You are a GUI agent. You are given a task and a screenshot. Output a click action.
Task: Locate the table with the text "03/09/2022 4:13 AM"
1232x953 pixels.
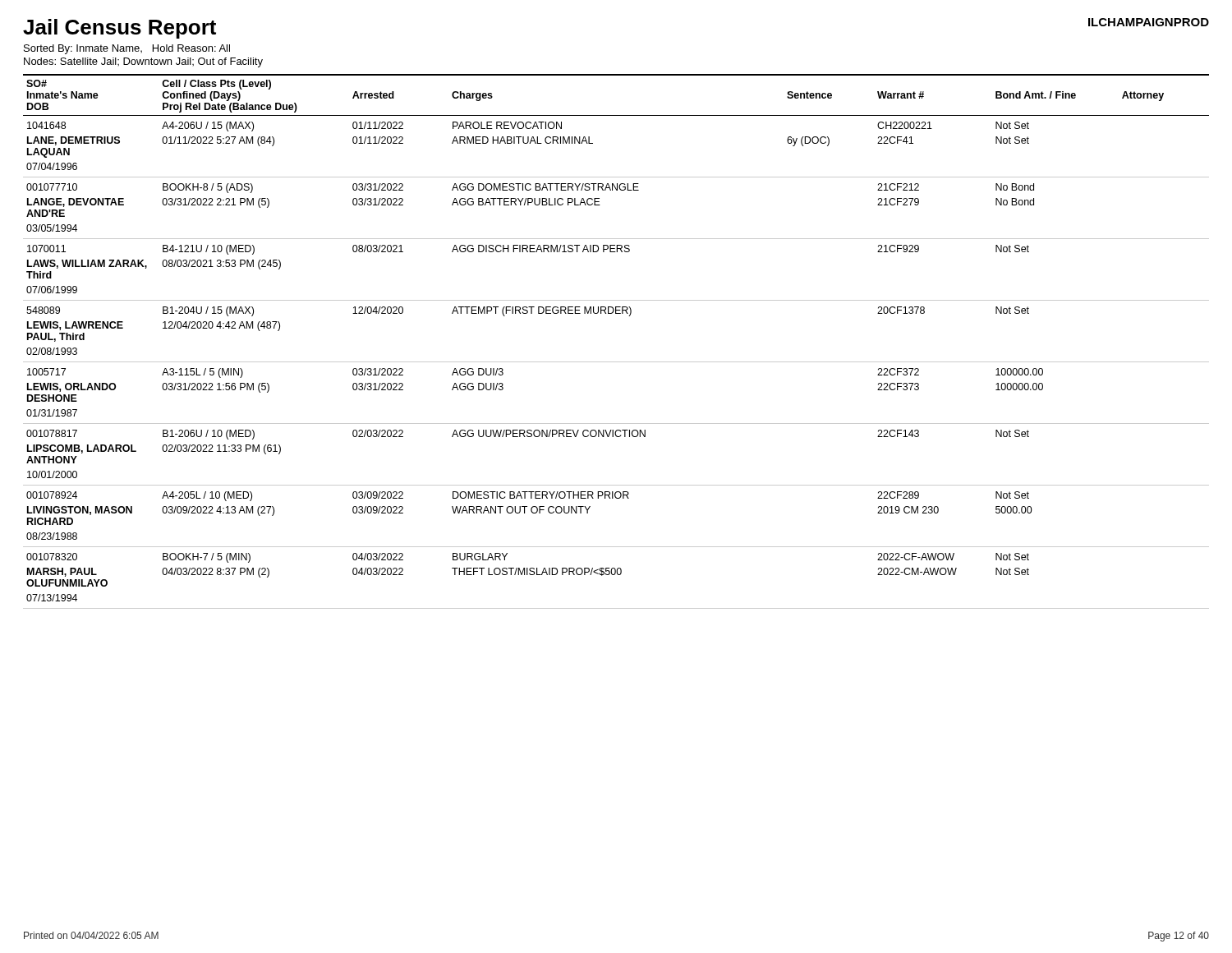point(616,341)
